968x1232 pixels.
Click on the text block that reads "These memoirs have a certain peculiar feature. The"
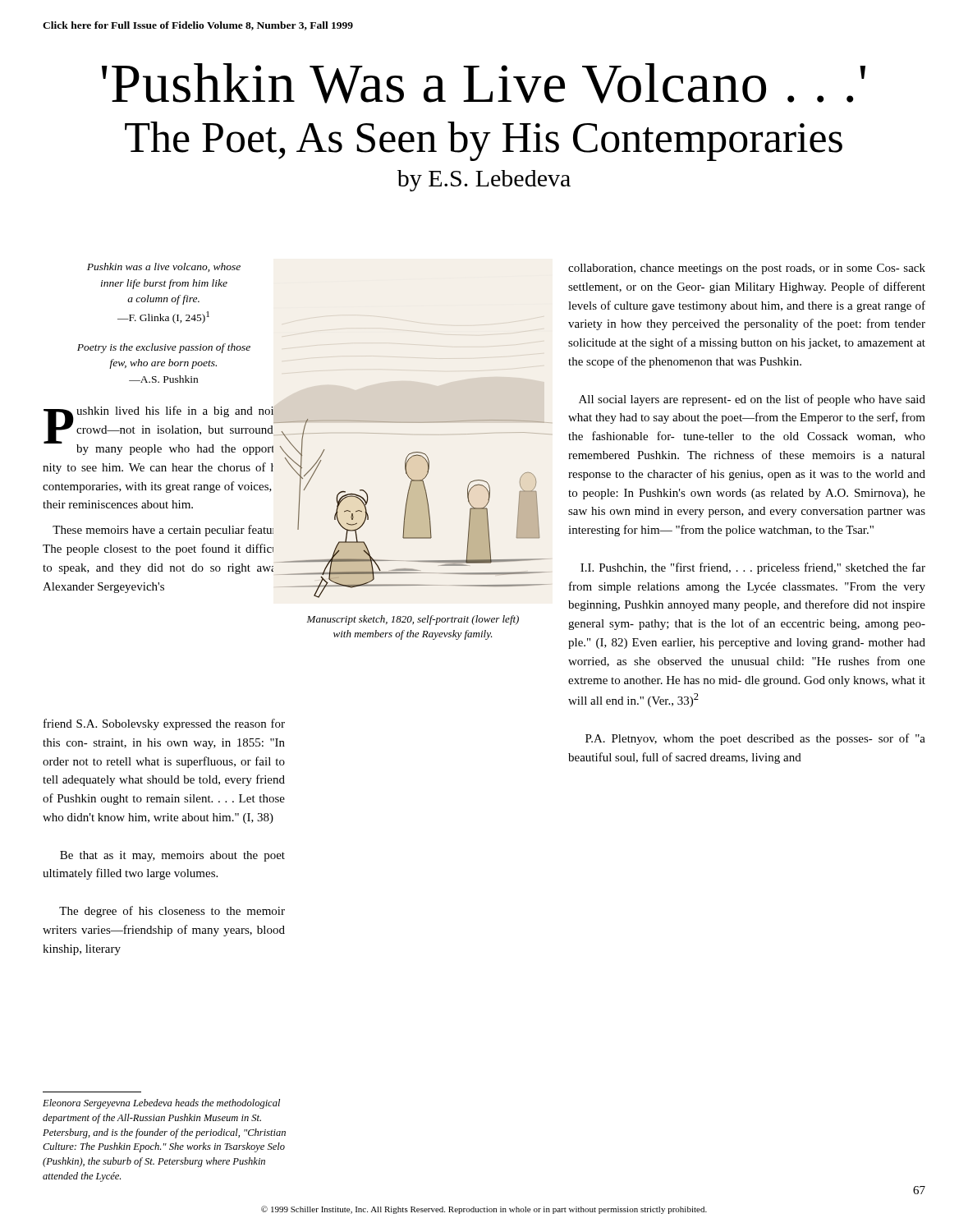(164, 558)
